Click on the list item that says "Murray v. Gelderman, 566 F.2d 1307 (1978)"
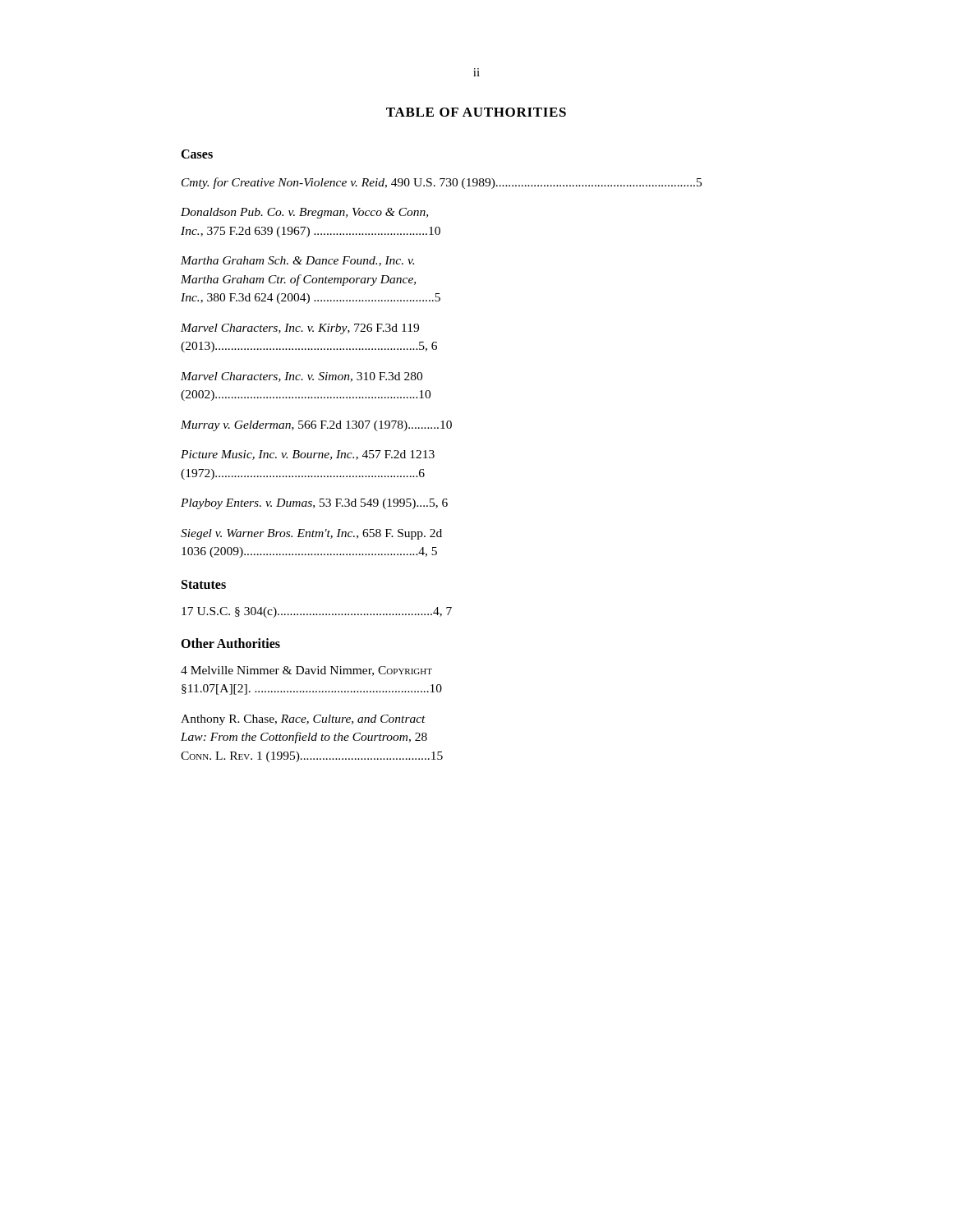 point(316,424)
